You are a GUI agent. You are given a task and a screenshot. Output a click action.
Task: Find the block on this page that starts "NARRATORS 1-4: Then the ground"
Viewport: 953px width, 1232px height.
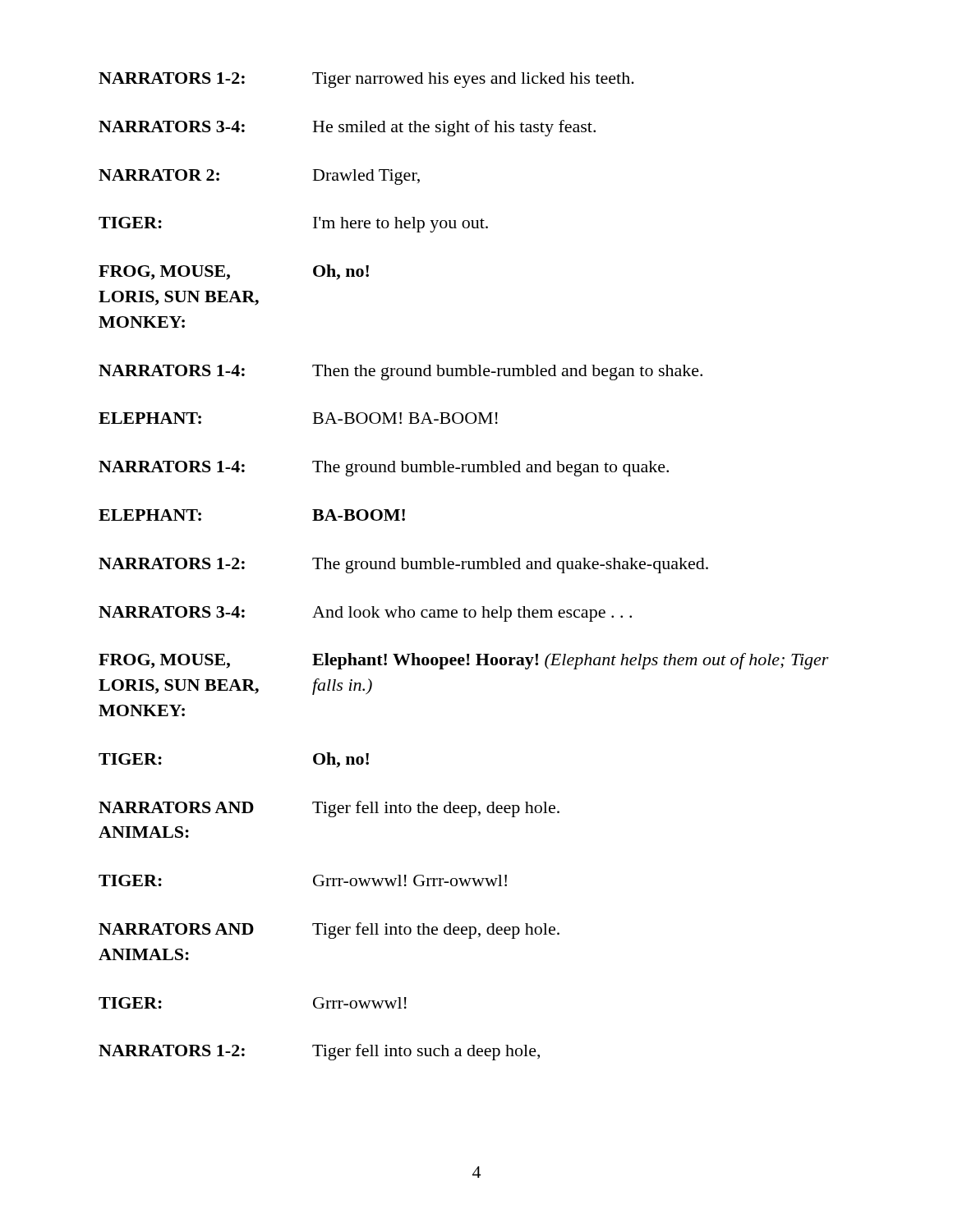(x=468, y=370)
